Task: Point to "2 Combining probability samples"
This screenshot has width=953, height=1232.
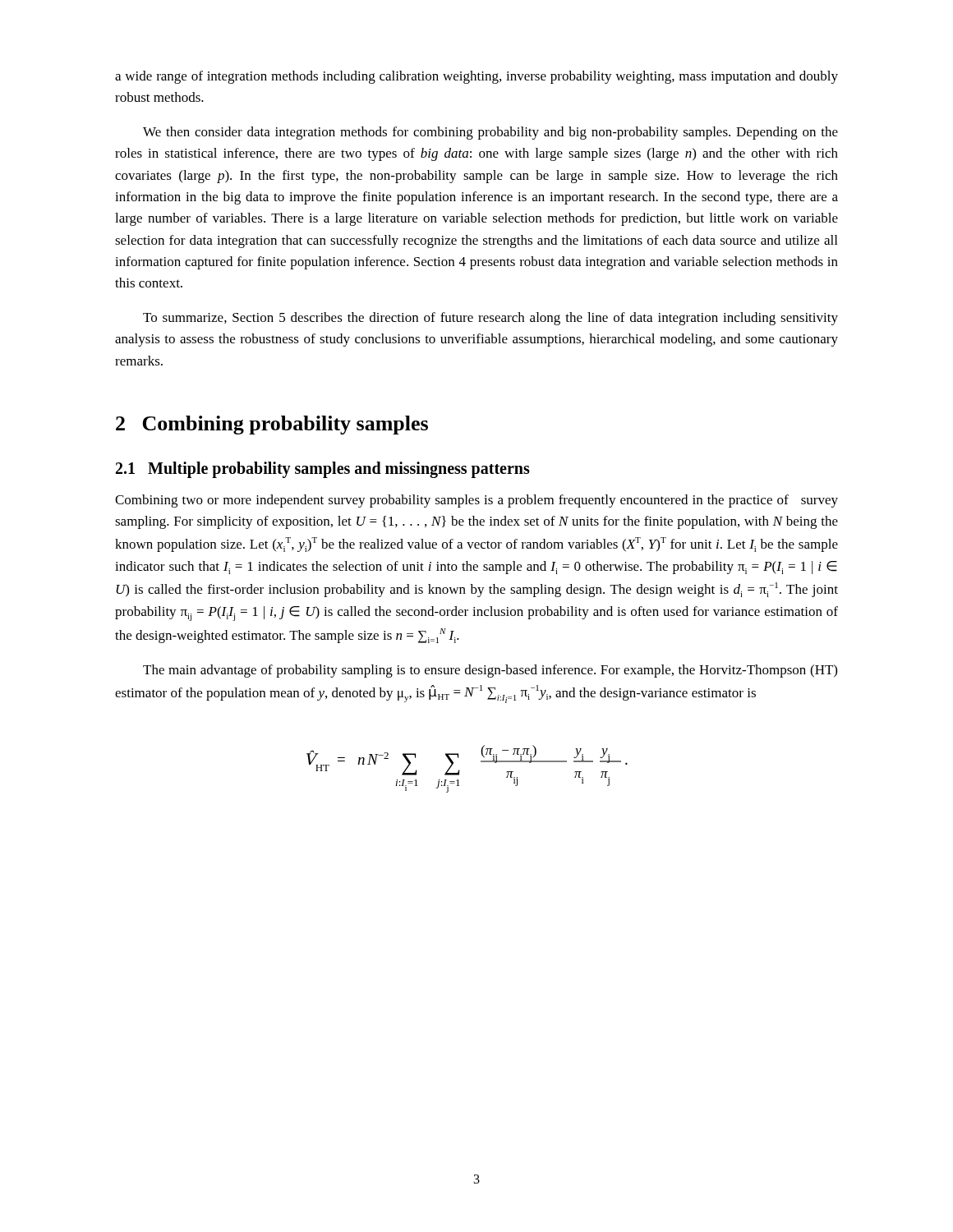Action: point(272,425)
